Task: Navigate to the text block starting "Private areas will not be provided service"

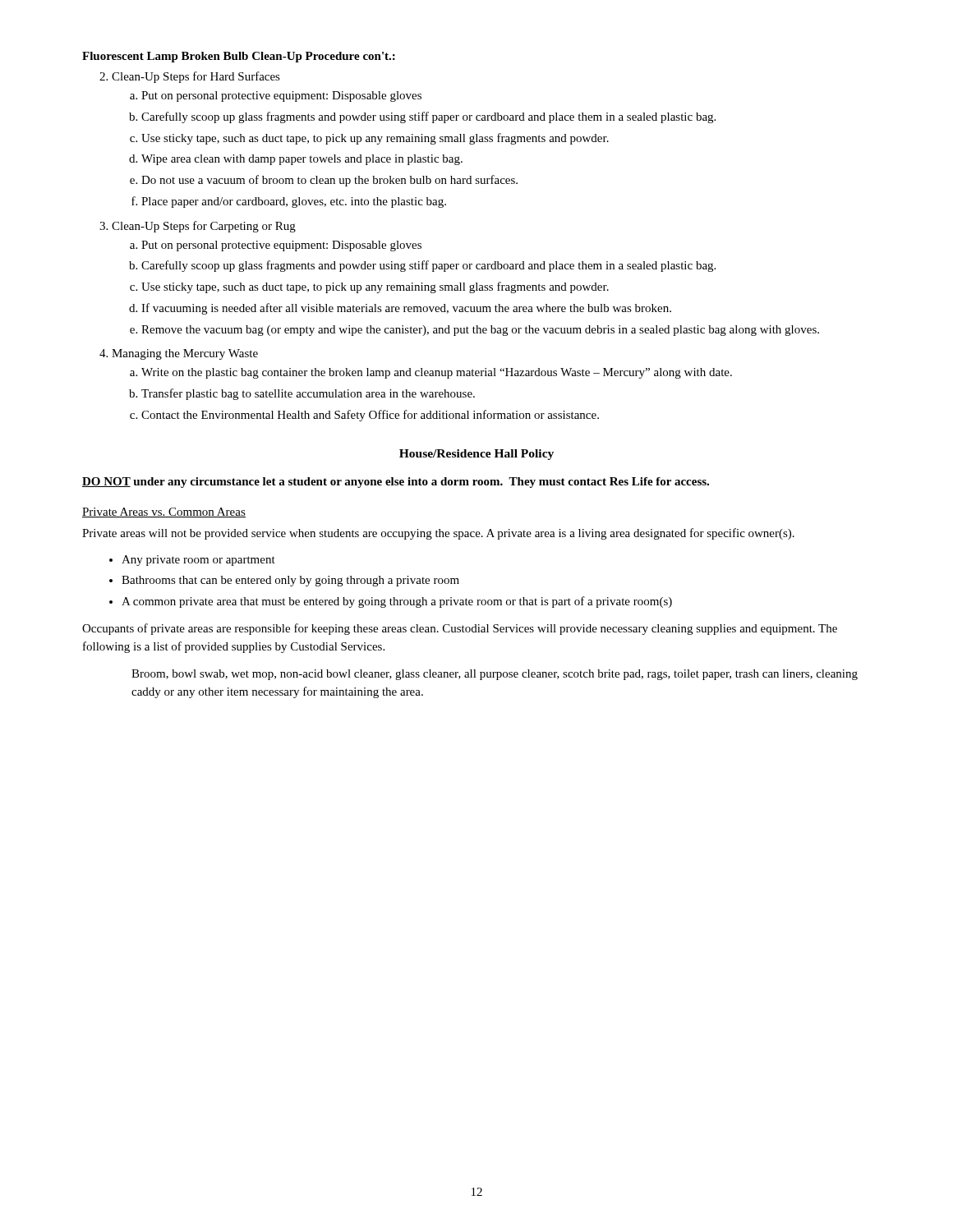Action: click(x=439, y=533)
